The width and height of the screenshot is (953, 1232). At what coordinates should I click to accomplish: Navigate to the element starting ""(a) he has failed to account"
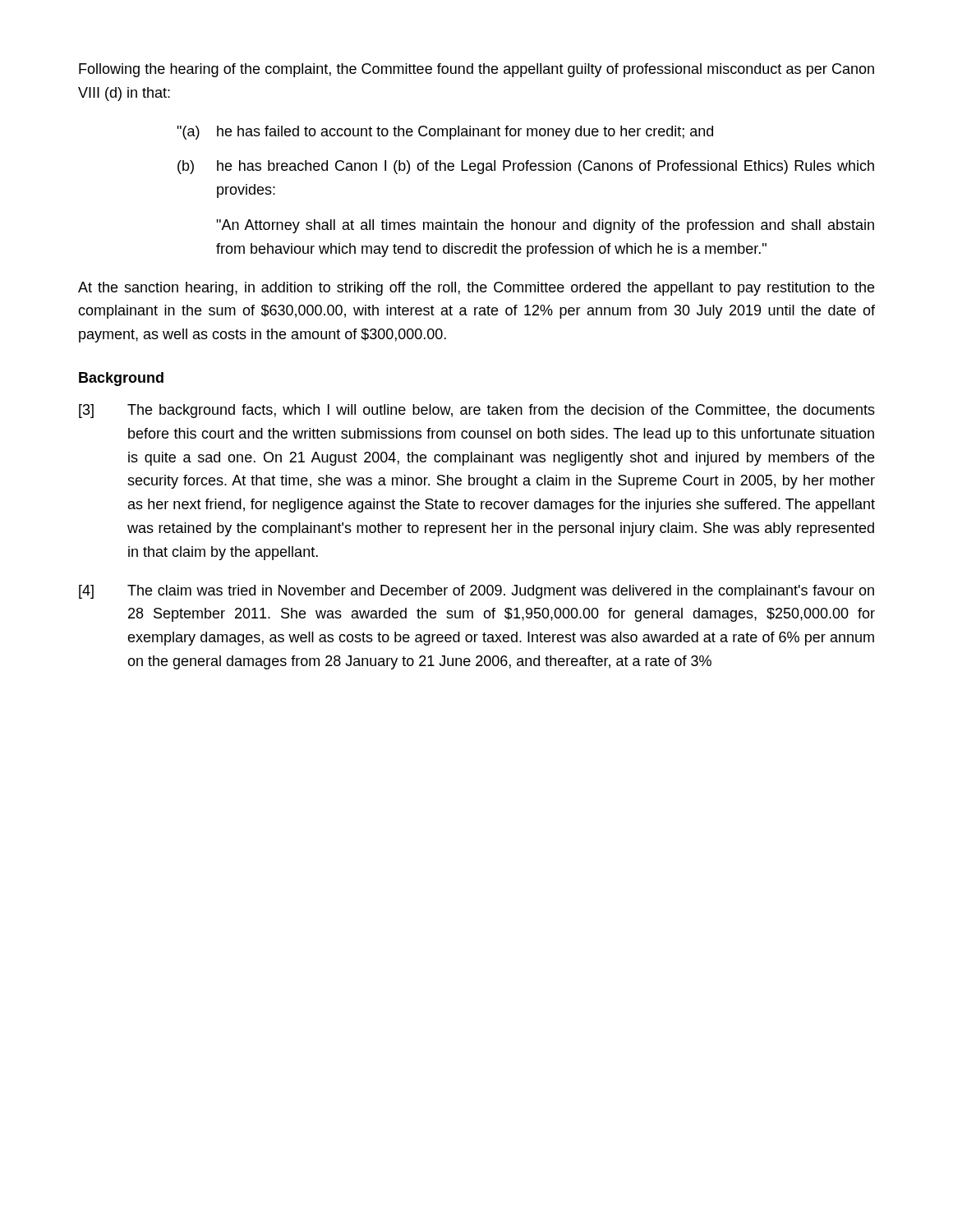pos(526,131)
